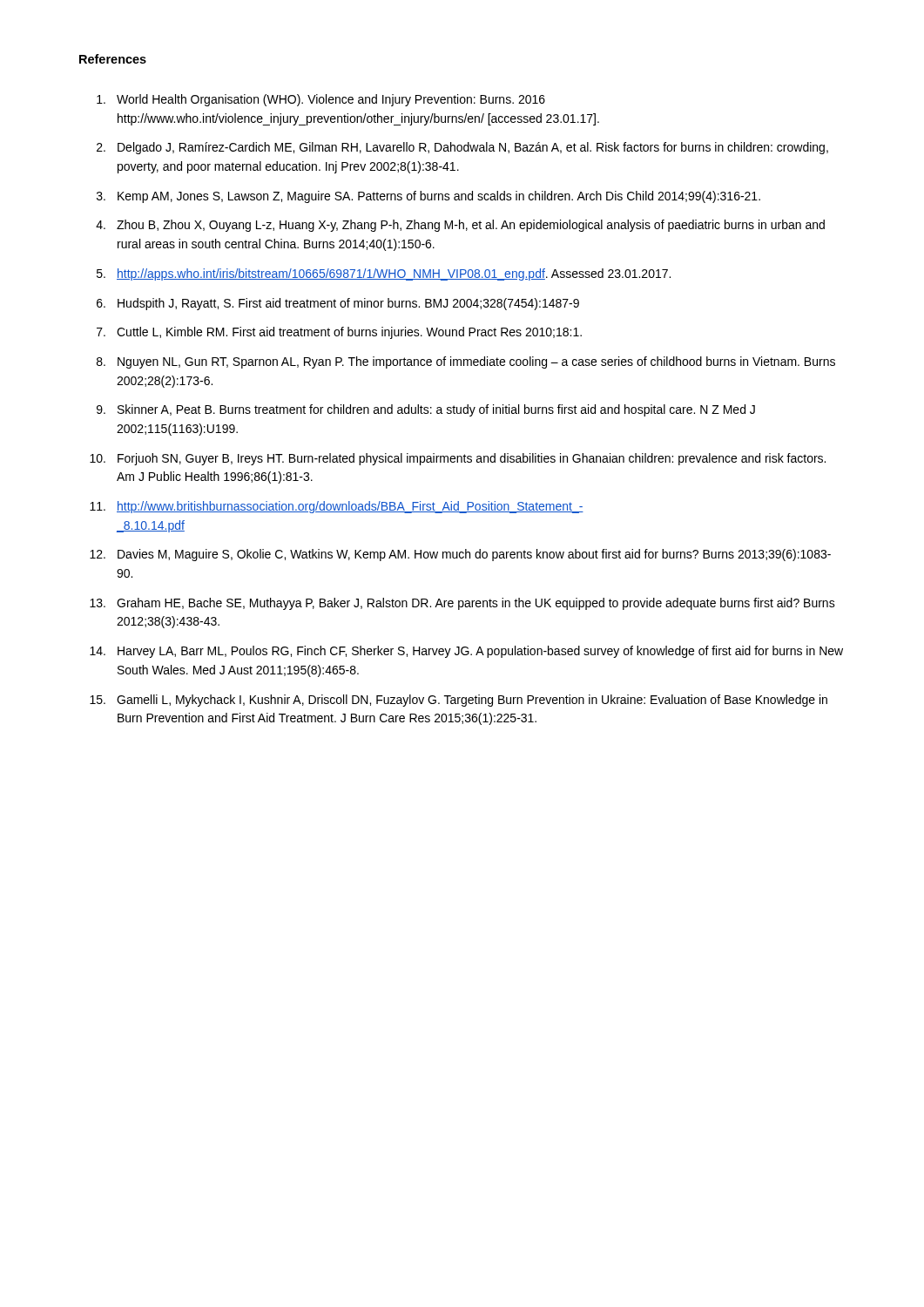Click on the list item with the text "Harvey LA, Barr ML, Poulos RG,"
The image size is (924, 1307).
tap(481, 661)
